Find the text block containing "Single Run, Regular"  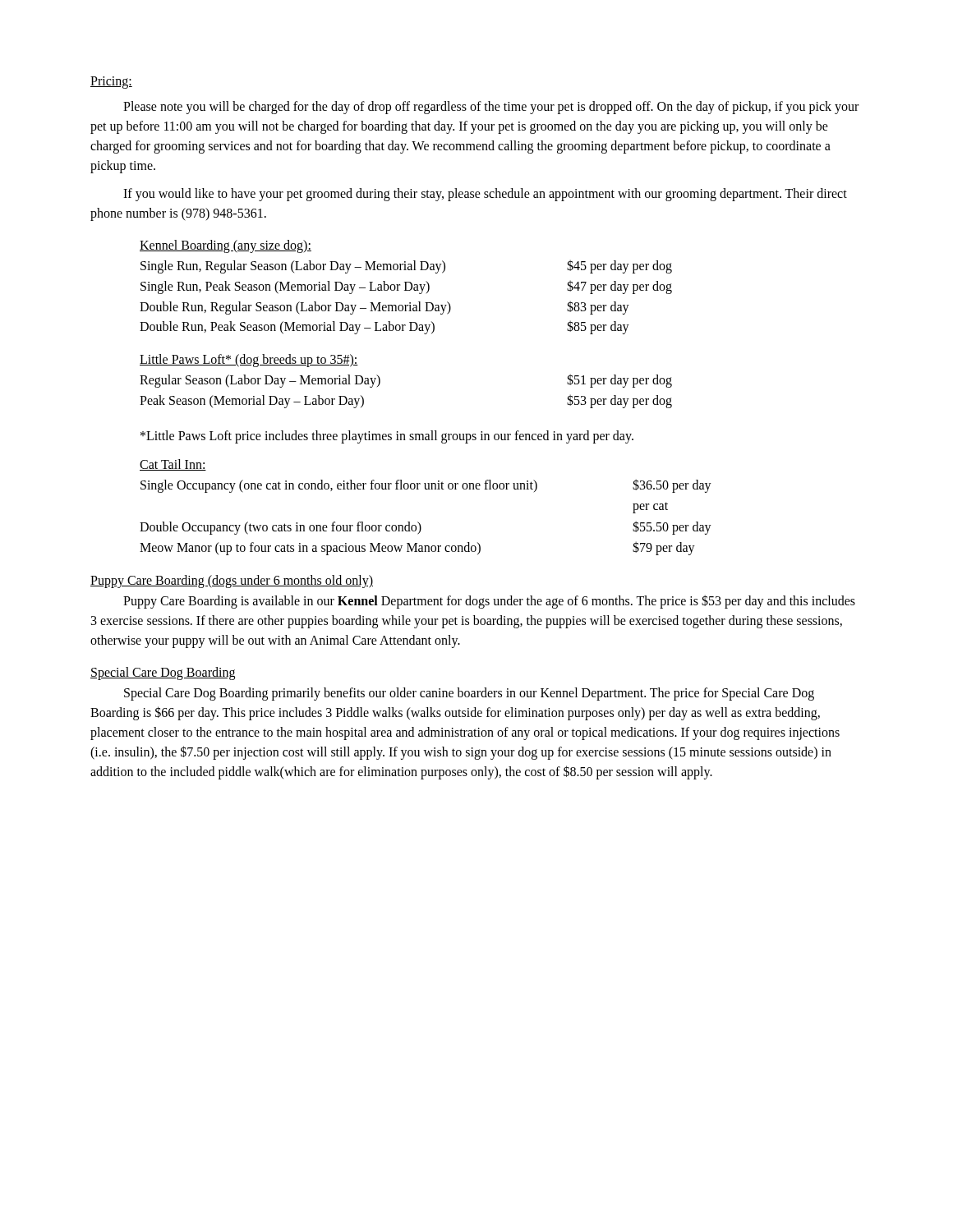click(419, 266)
